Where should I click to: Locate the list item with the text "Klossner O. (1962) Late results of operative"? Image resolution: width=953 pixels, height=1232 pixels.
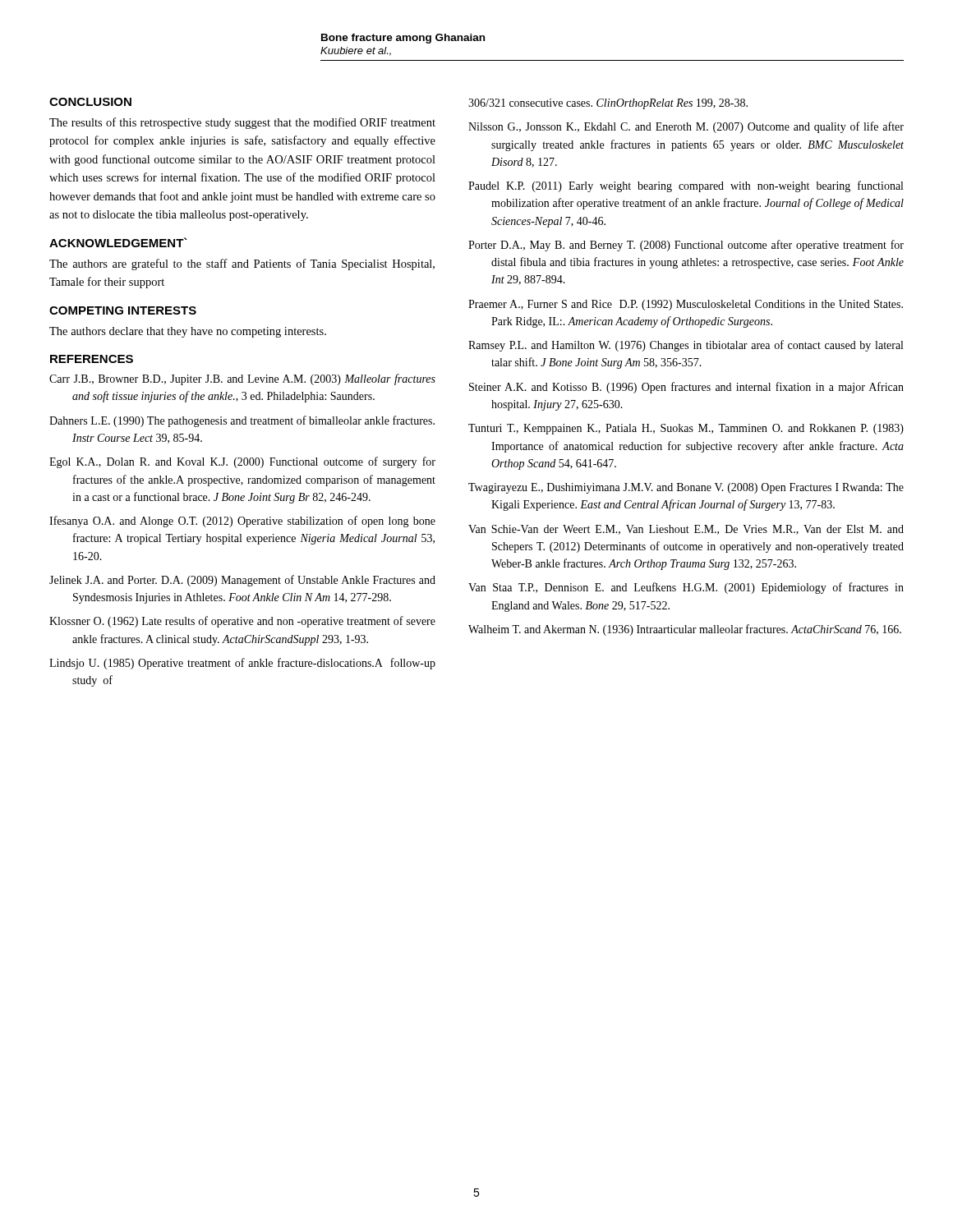coord(242,630)
